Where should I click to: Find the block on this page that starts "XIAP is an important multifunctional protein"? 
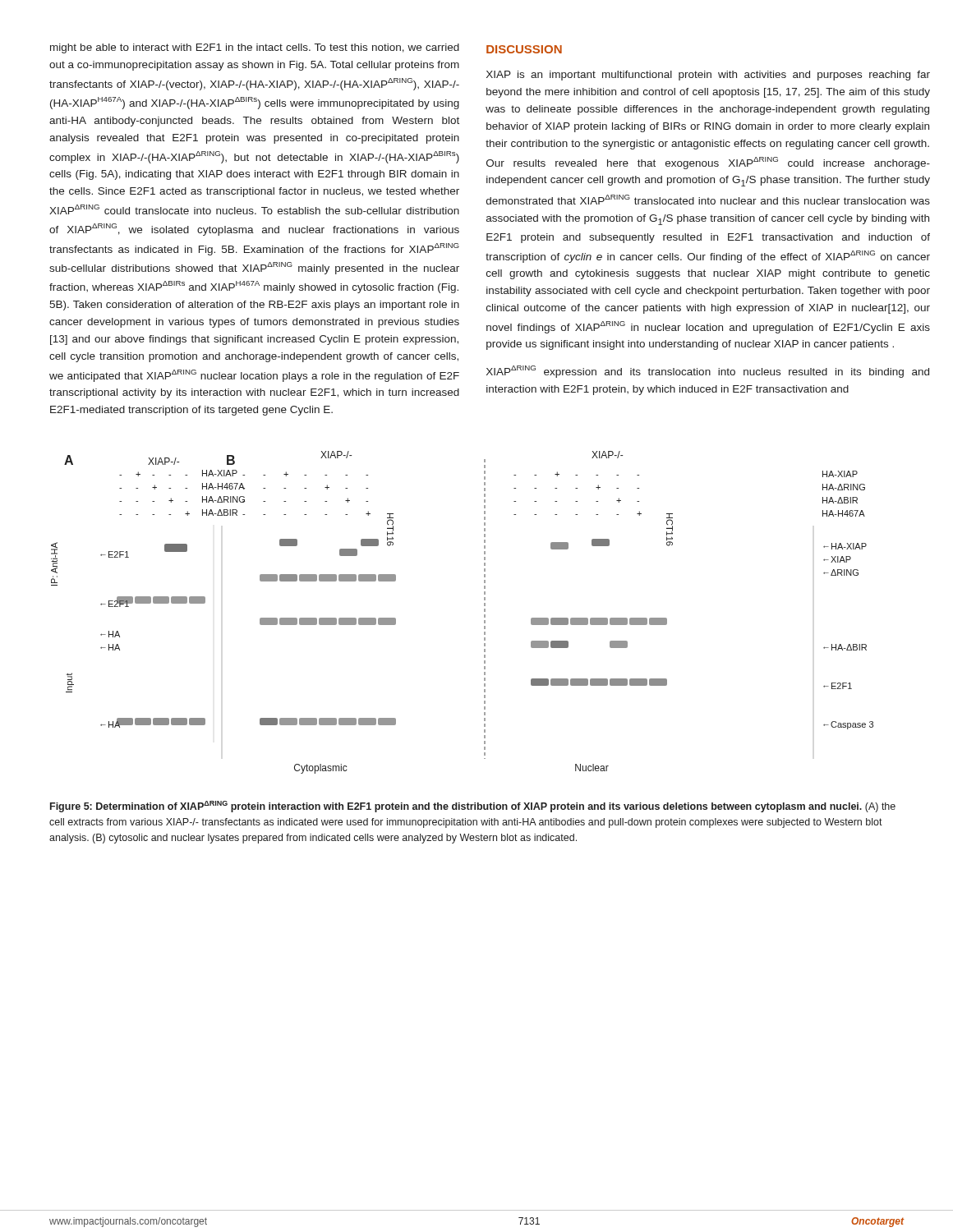click(708, 232)
